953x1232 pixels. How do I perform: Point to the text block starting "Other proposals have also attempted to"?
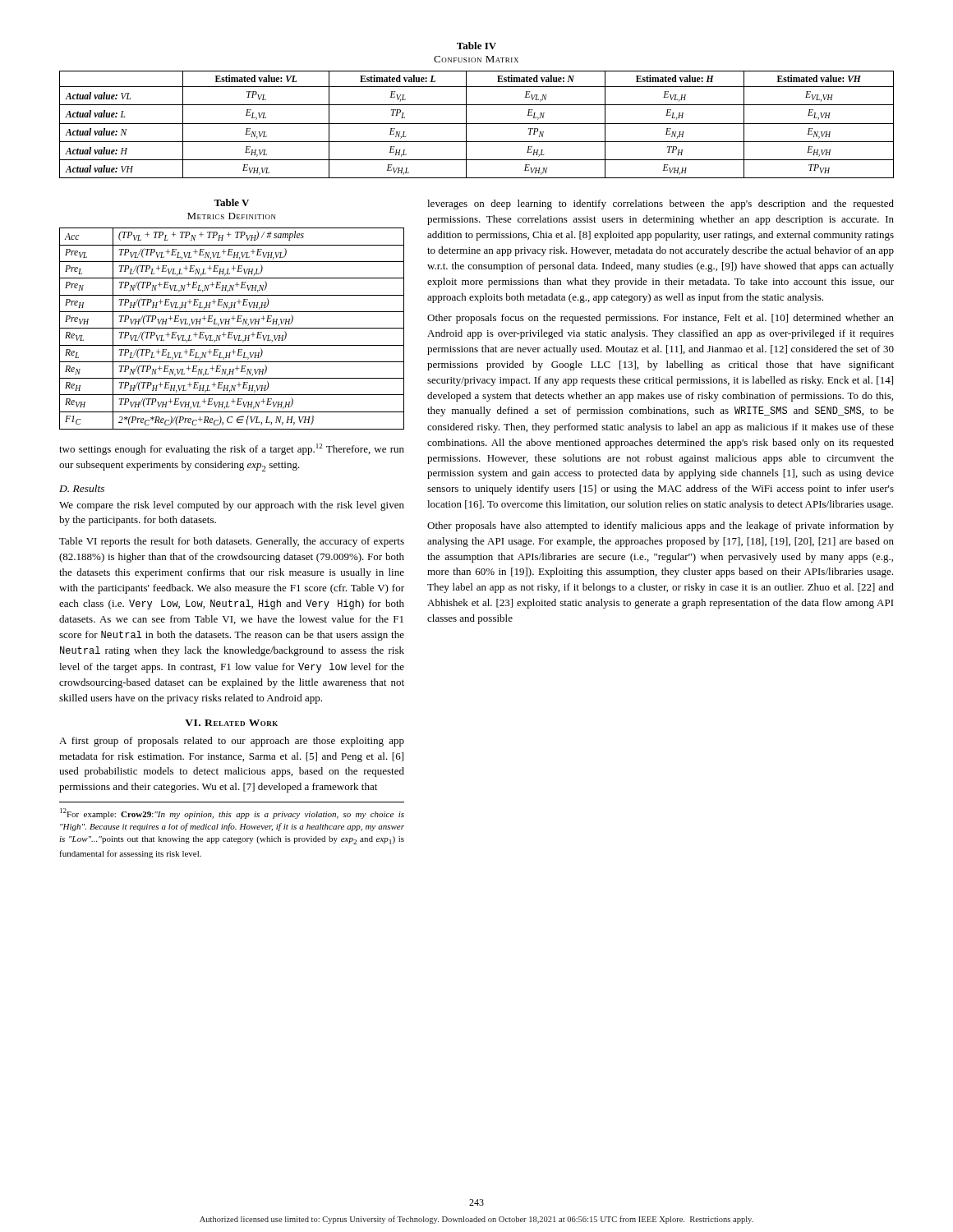click(661, 572)
